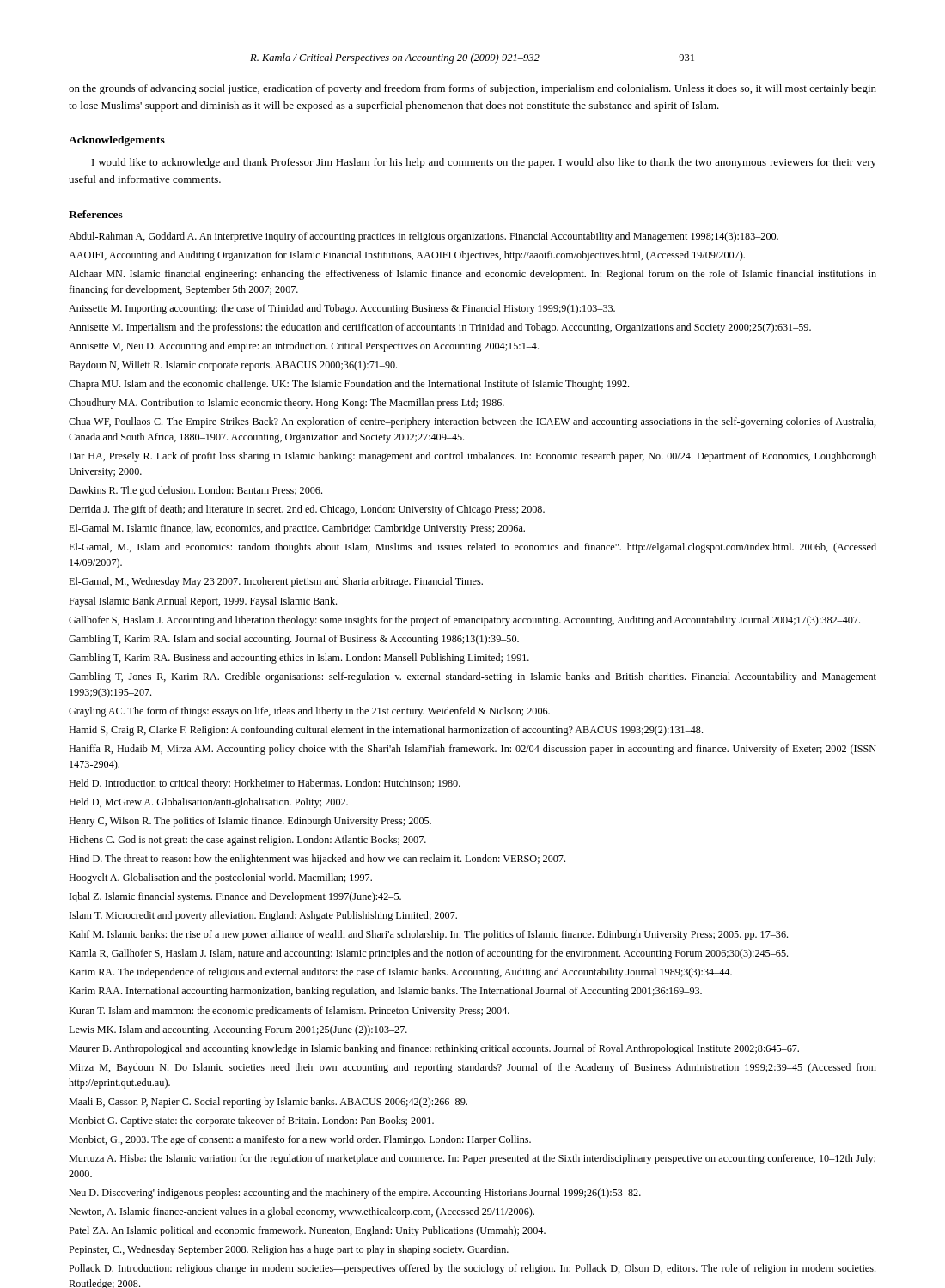
Task: Click the passage that begins "Grayling AC. The form of"
Action: 310,711
